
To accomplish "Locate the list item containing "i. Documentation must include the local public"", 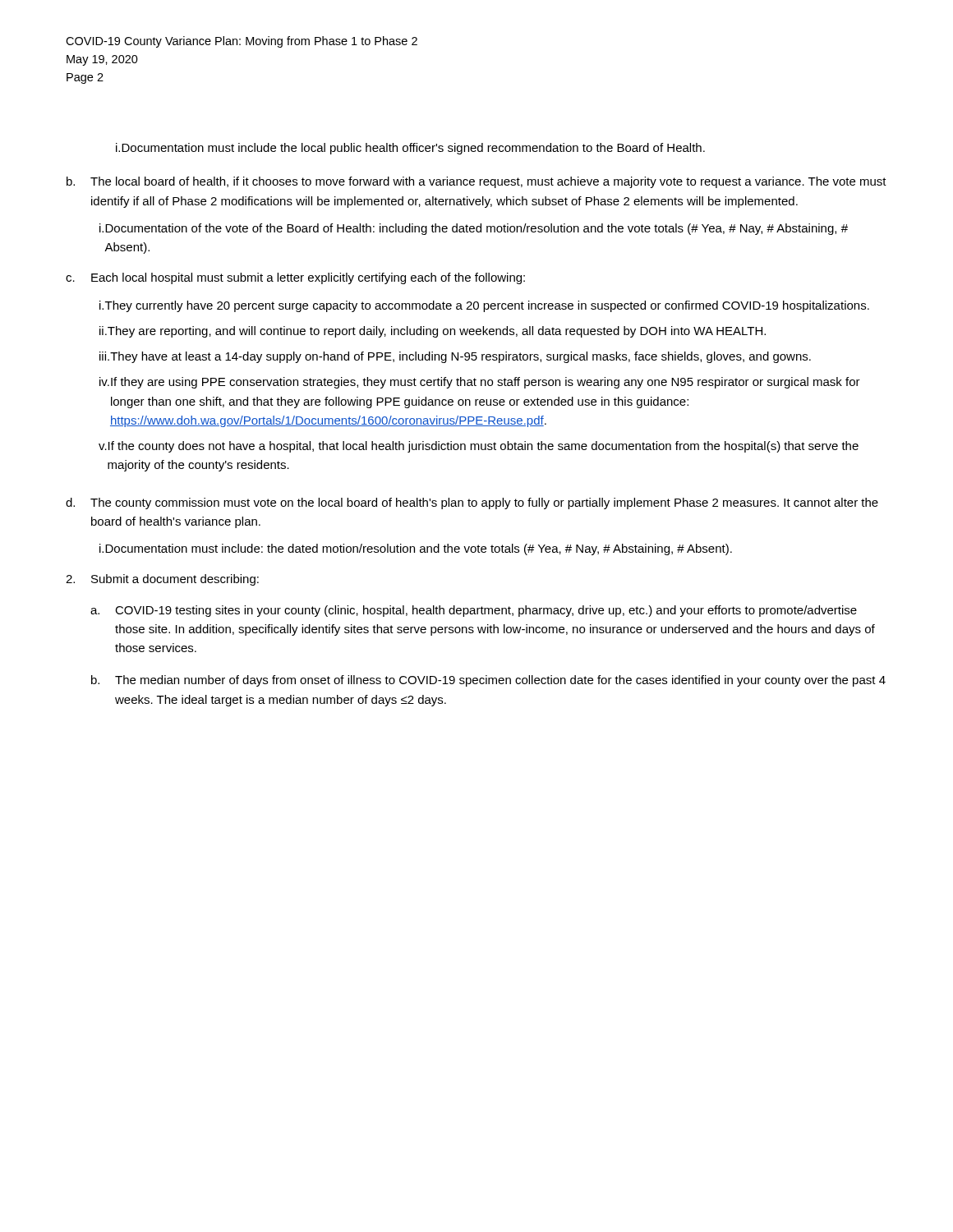I will (x=501, y=148).
